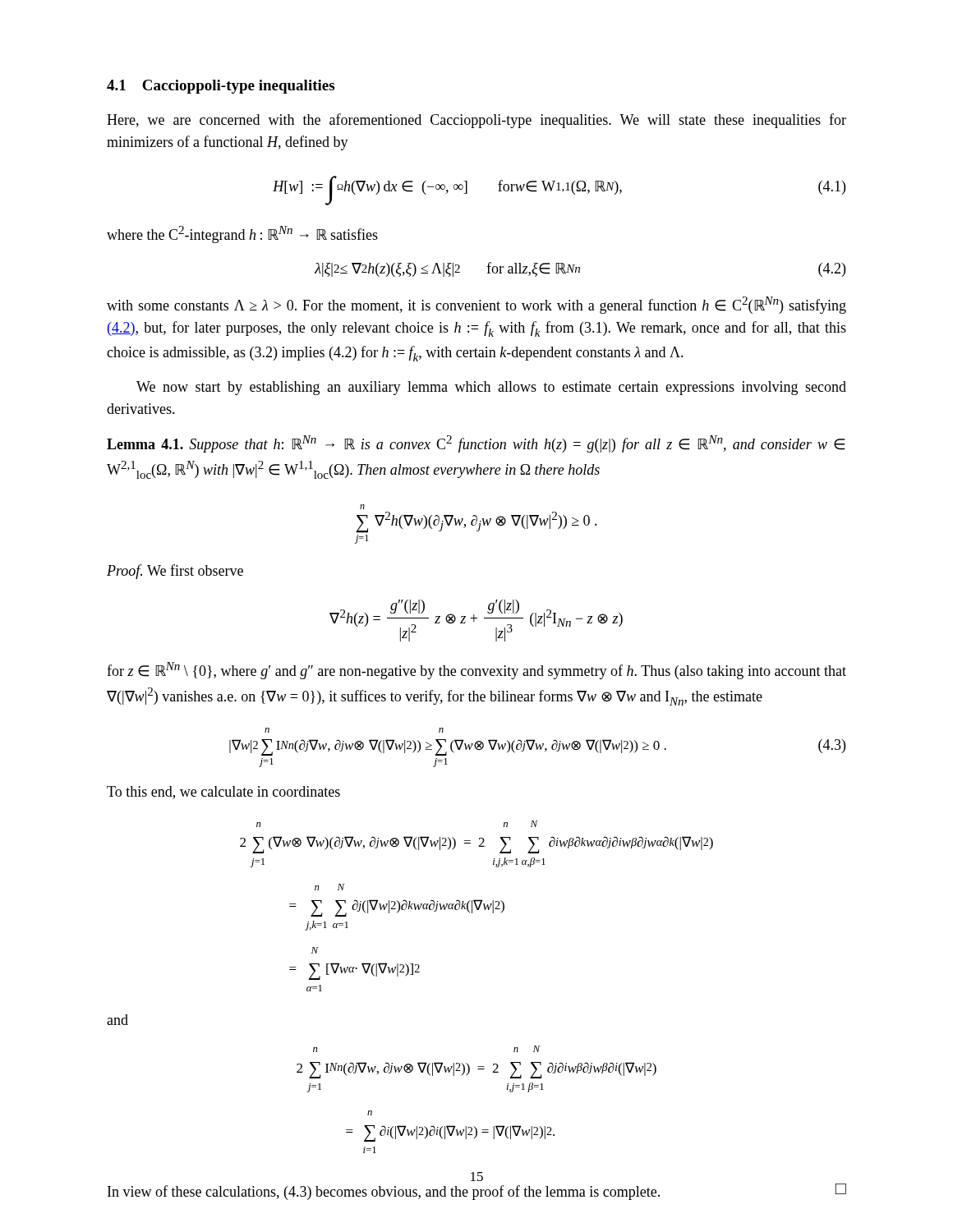
Task: Find the block on this page that starts "Proof. We first"
Action: [x=175, y=571]
